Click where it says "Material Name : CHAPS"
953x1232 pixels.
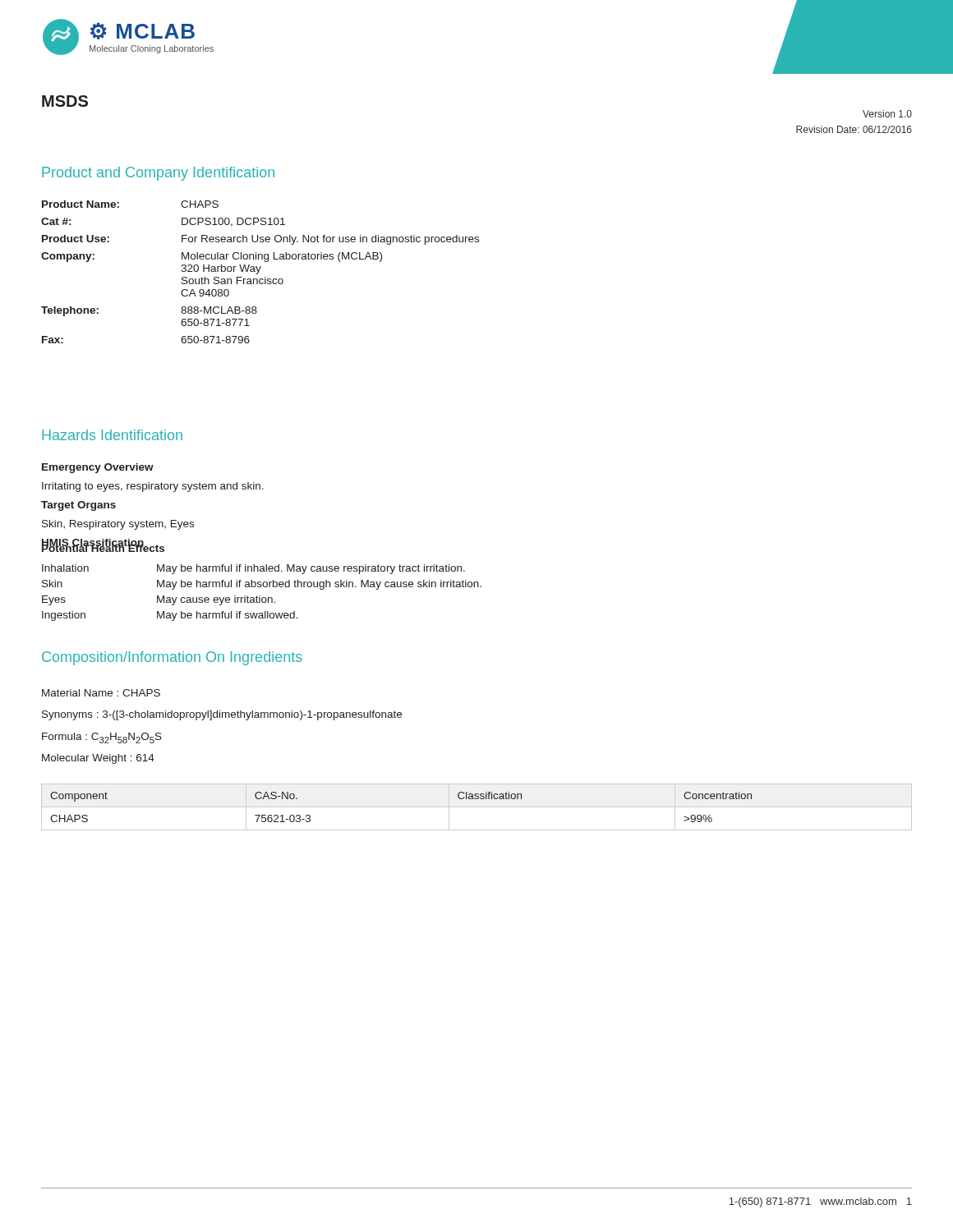click(101, 693)
